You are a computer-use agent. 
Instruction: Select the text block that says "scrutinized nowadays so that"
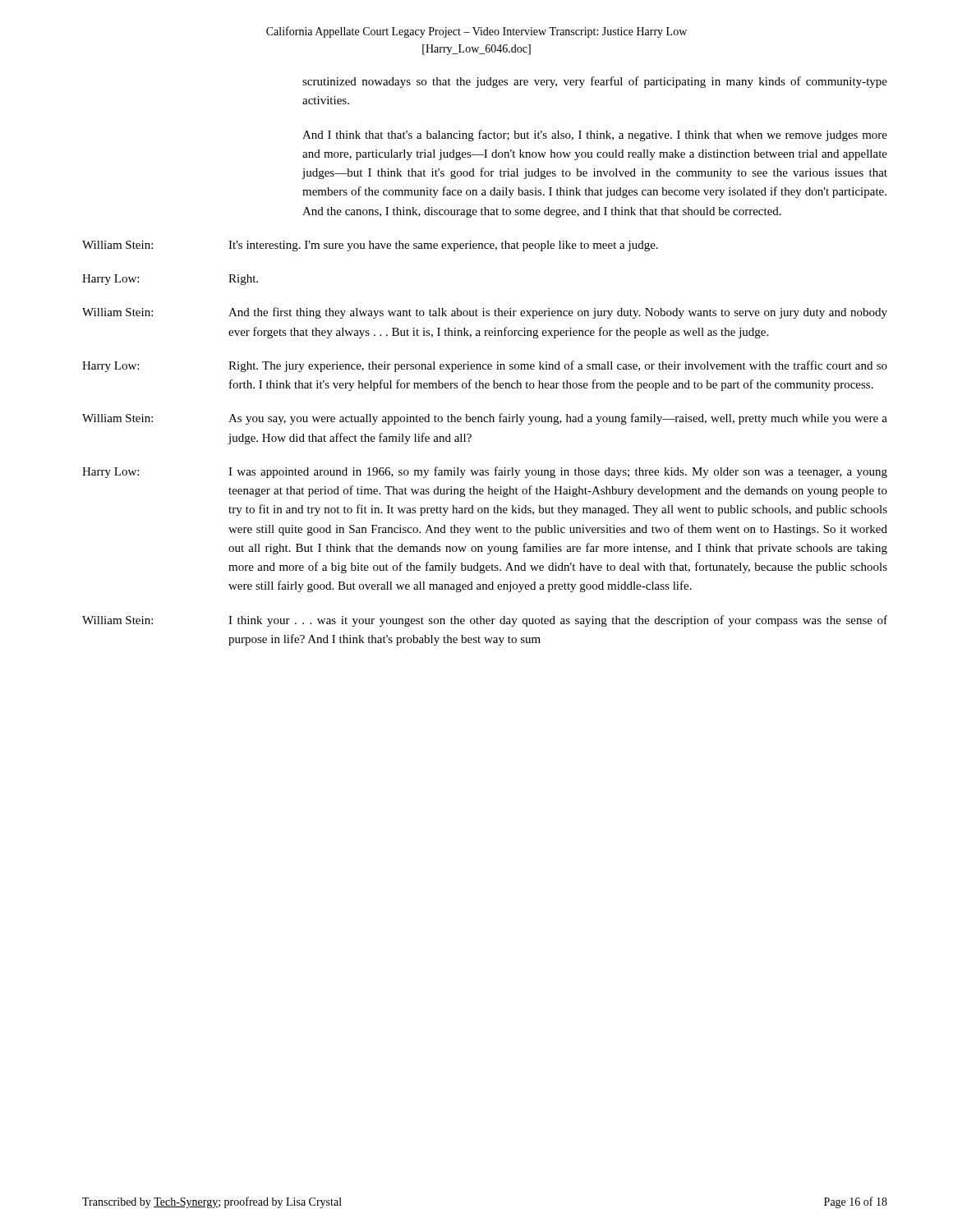tap(595, 91)
